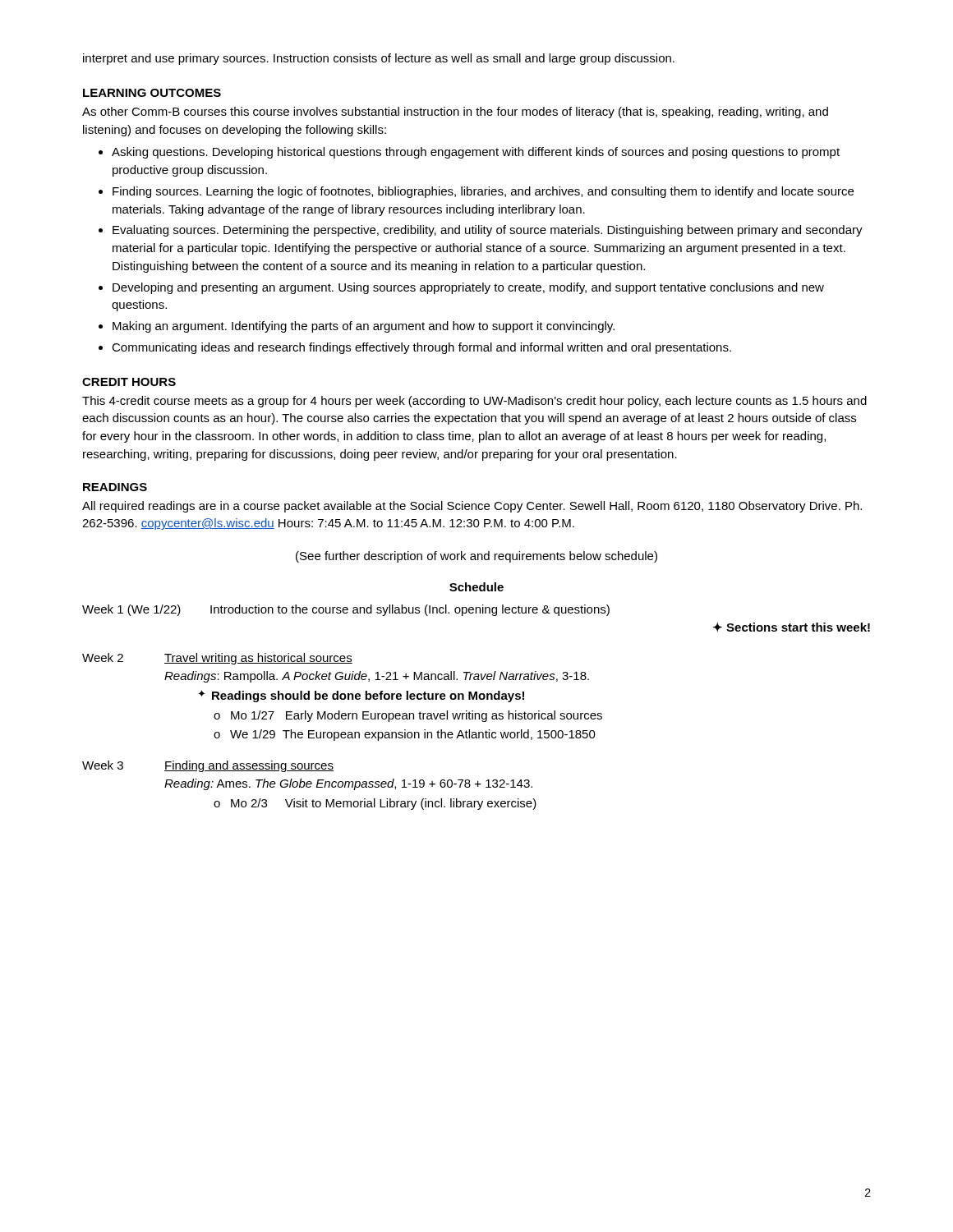The image size is (953, 1232).
Task: Find the block on this page that starts "Evaluating sources. Determining the perspective, credibility,"
Action: tap(487, 248)
